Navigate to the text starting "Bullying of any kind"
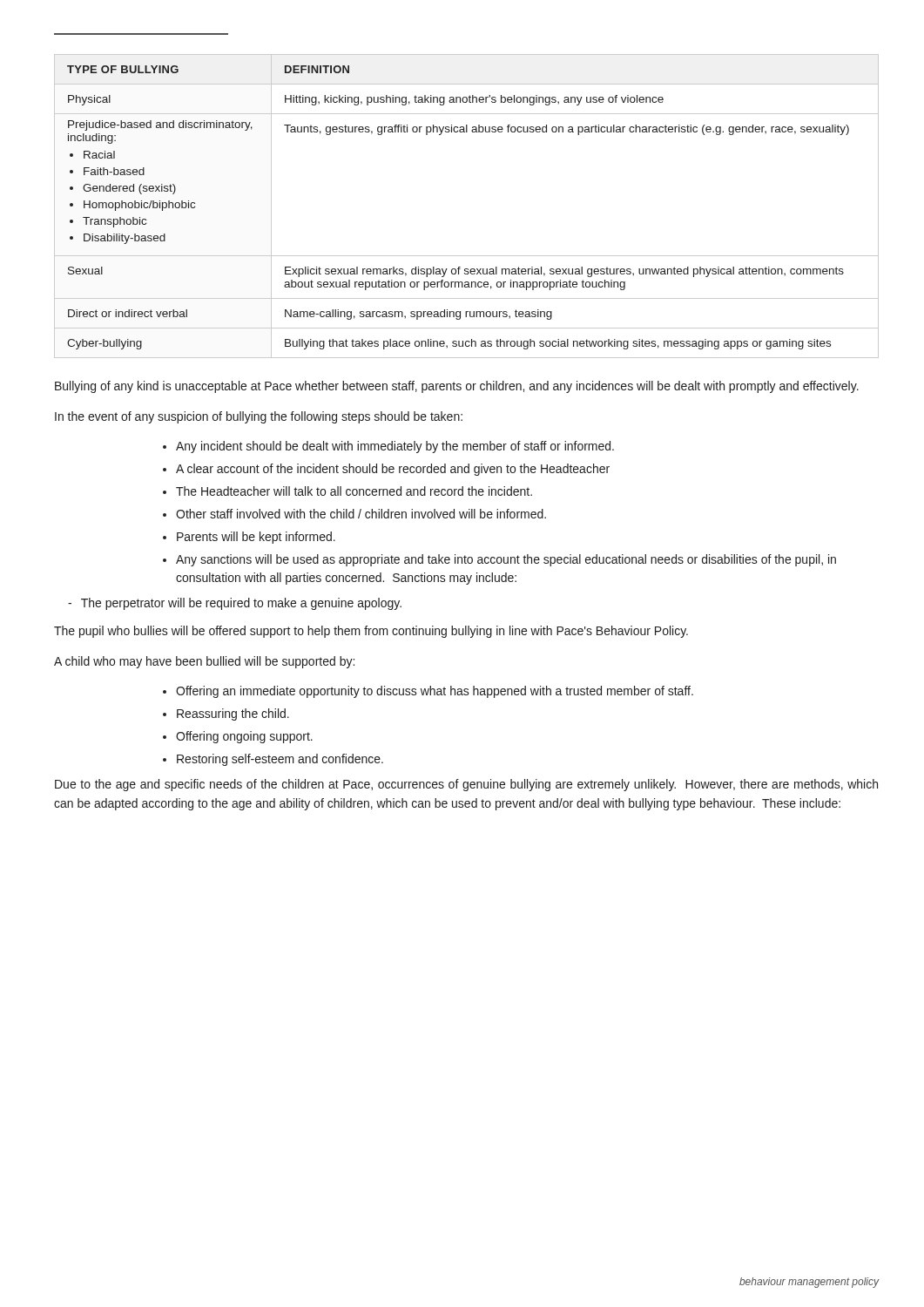The height and width of the screenshot is (1307, 924). tap(457, 386)
